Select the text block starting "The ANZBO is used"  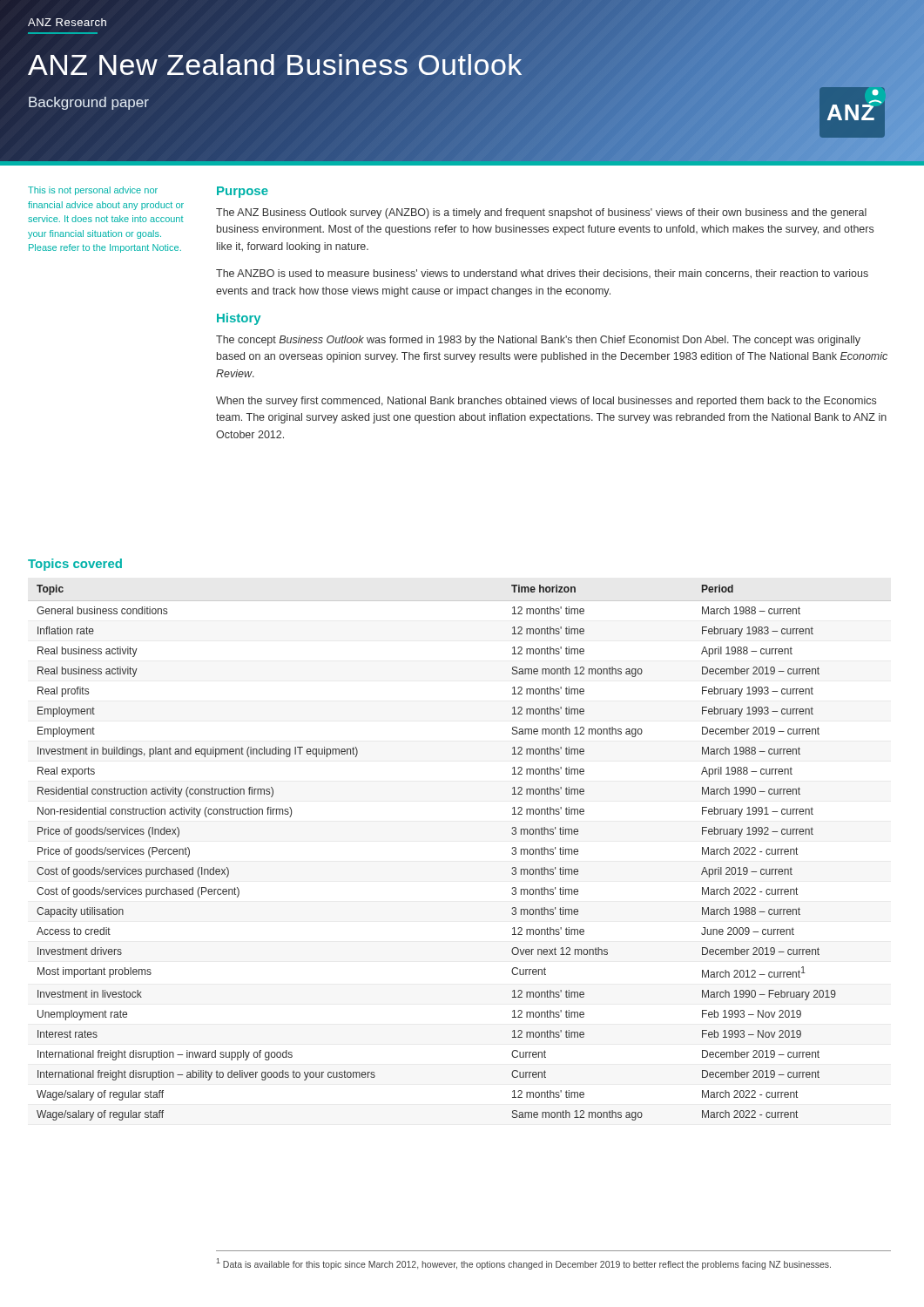(x=542, y=282)
